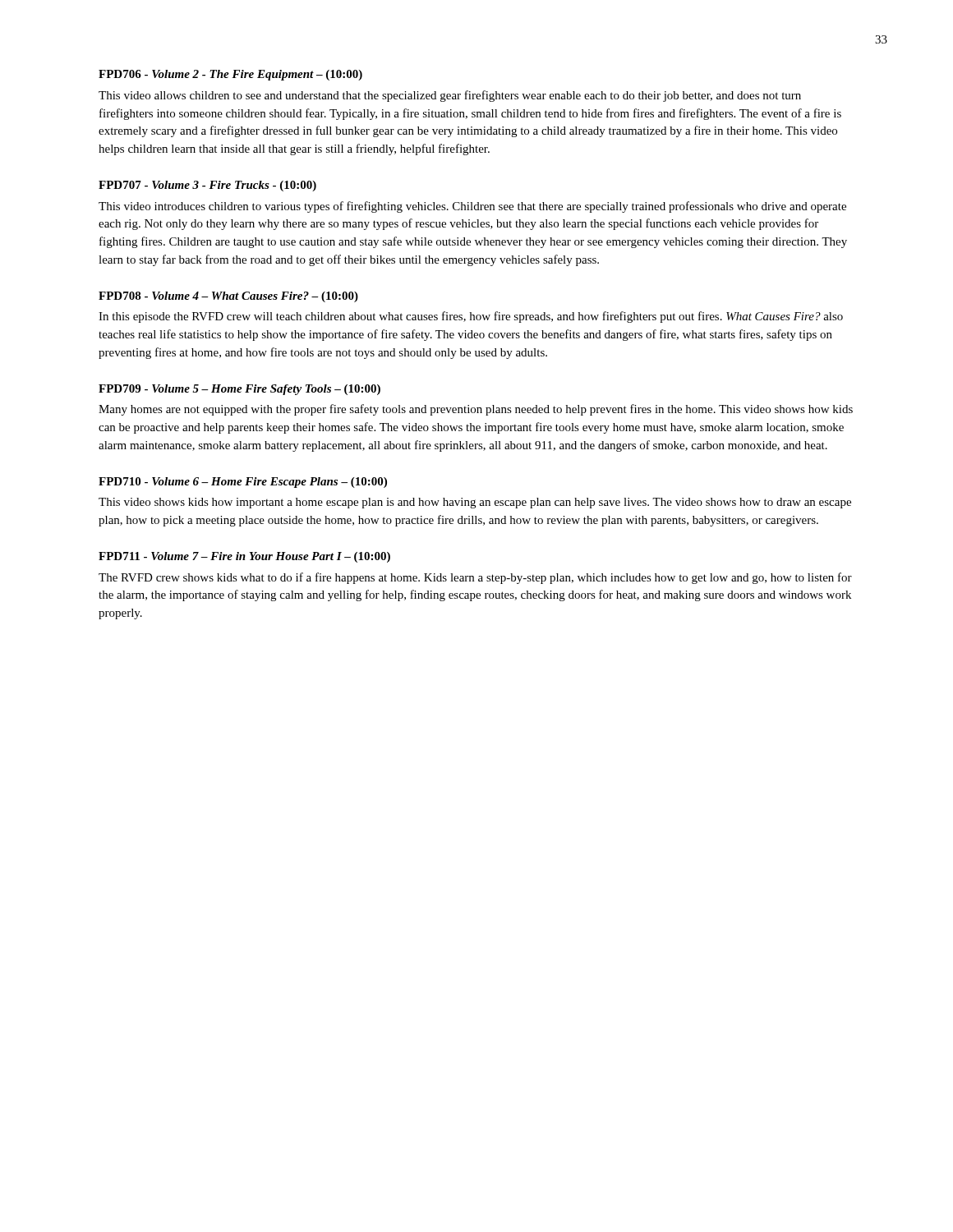Where is the section header that starts "FPD711 - Volume 7 – Fire"?
Screen dimensions: 1232x953
coord(244,557)
